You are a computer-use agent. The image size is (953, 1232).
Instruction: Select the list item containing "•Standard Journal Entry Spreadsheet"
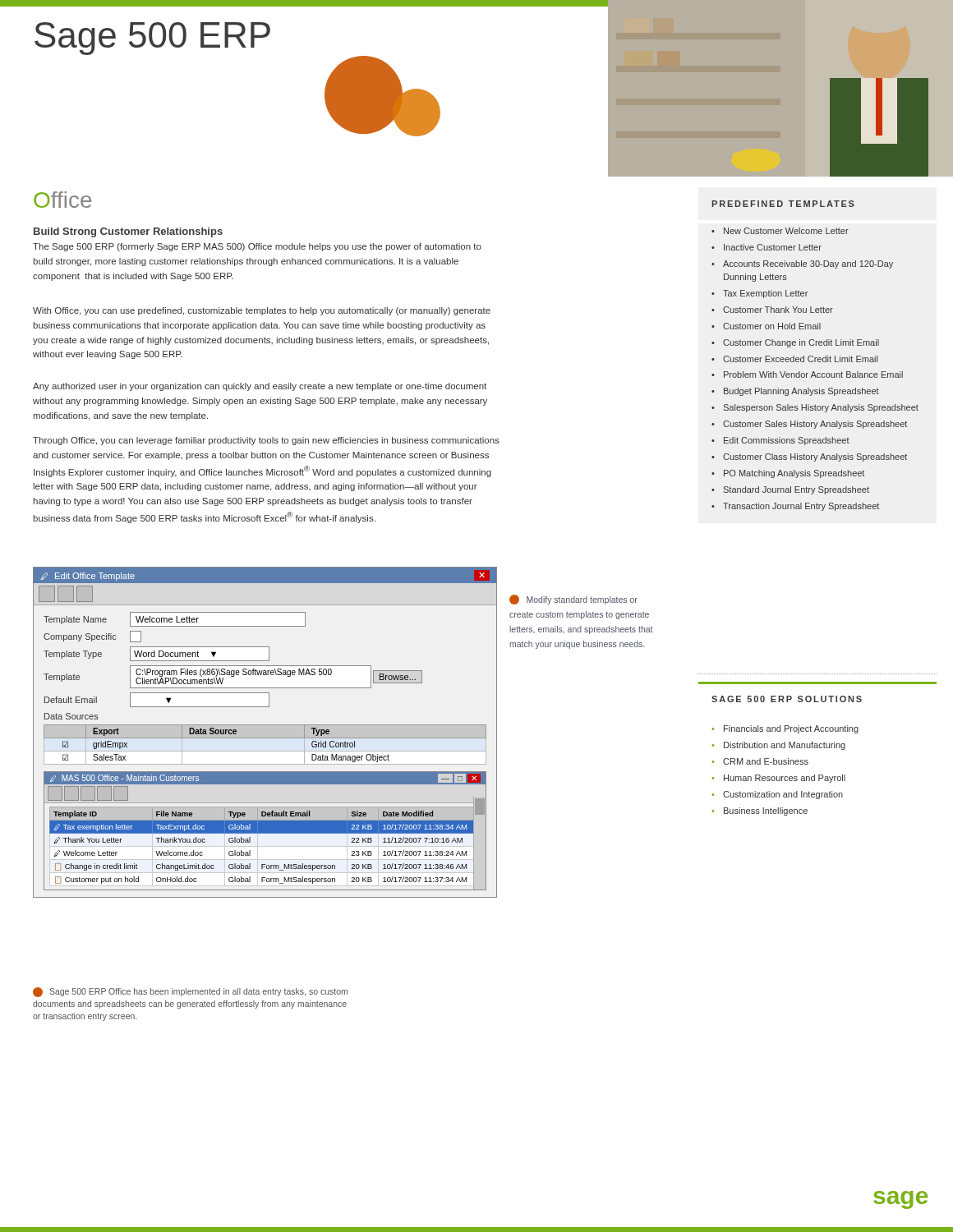click(790, 490)
